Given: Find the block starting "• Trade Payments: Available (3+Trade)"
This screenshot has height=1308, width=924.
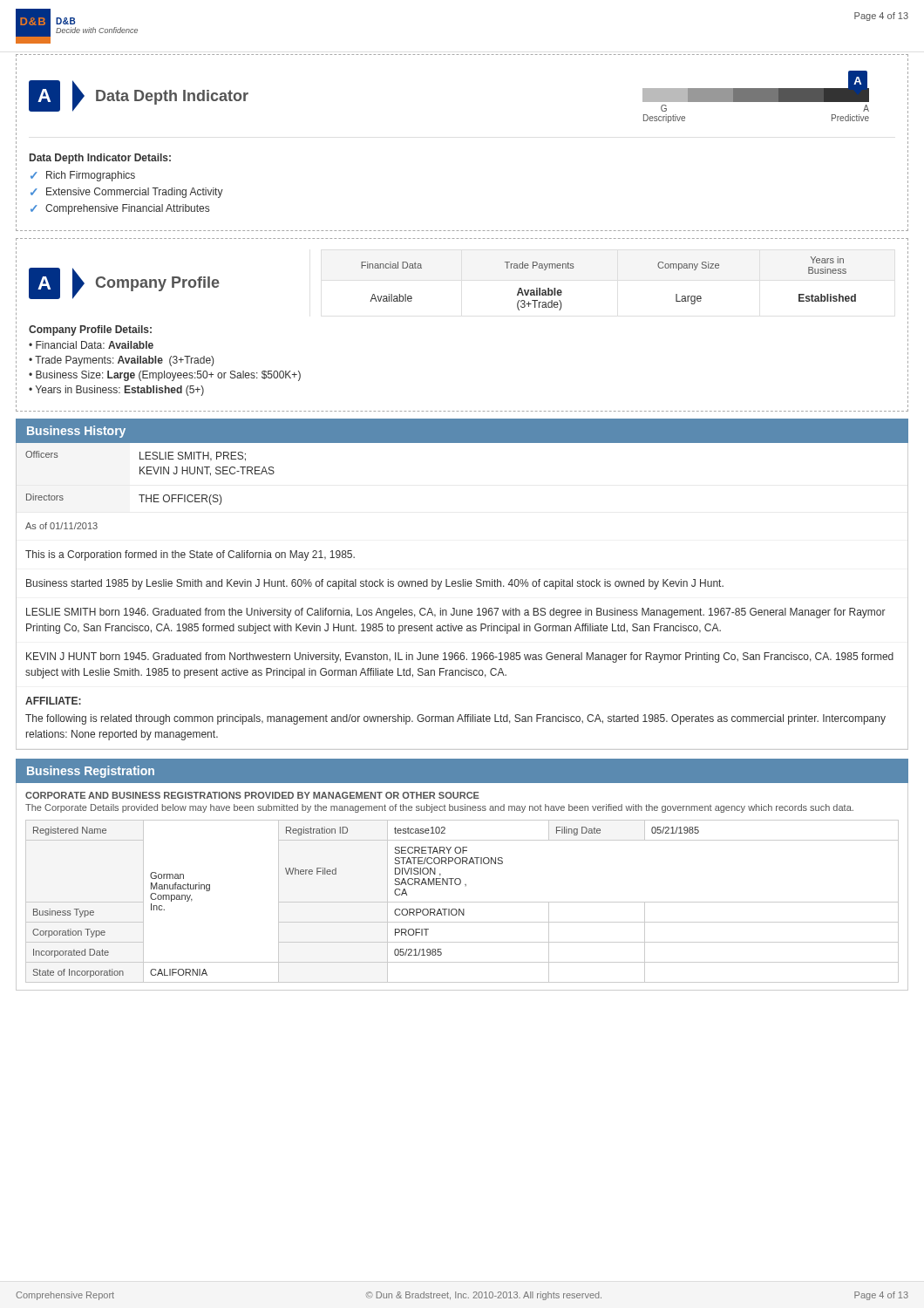Looking at the screenshot, I should (x=122, y=360).
